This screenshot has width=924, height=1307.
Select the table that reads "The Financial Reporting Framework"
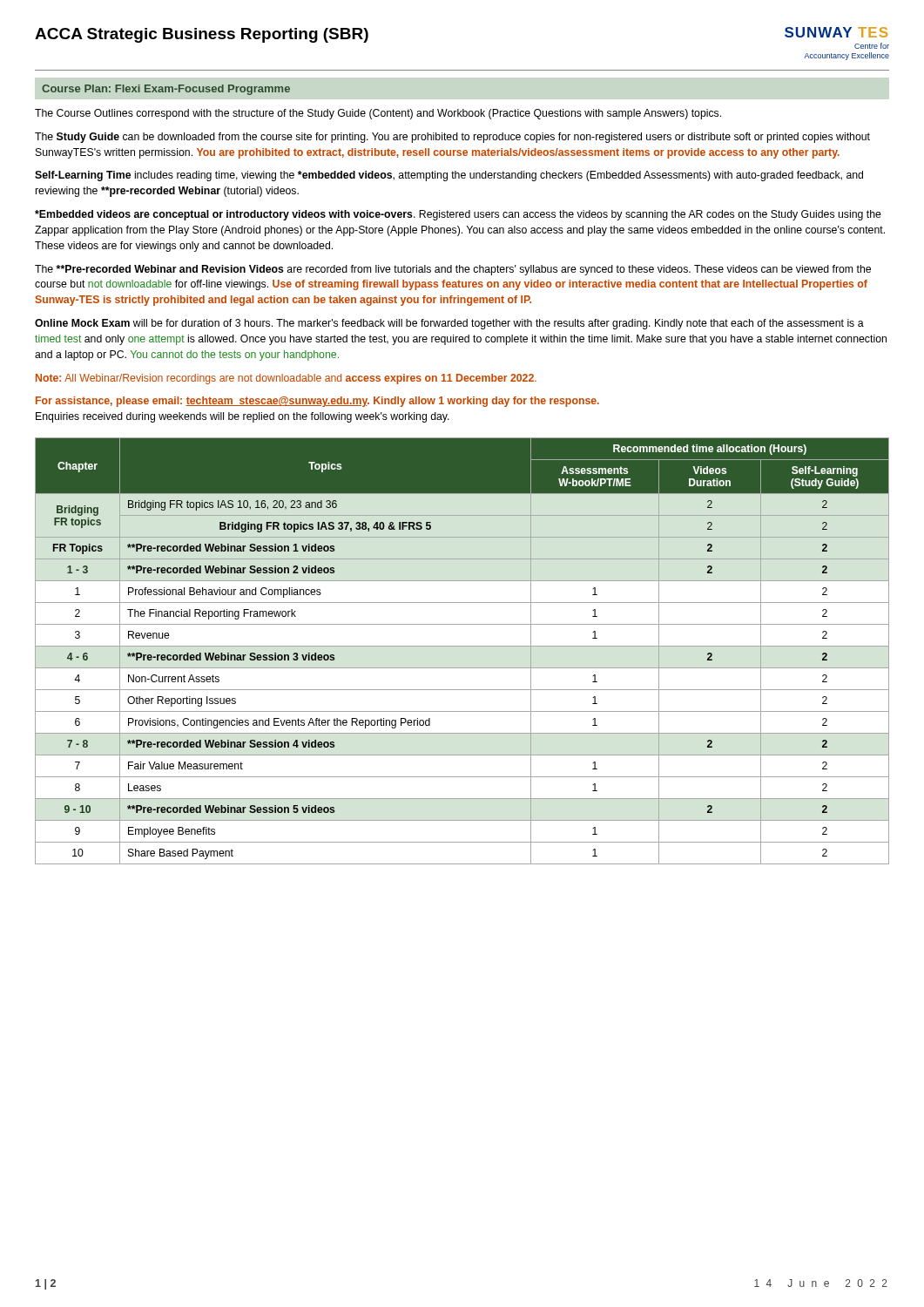[x=462, y=651]
